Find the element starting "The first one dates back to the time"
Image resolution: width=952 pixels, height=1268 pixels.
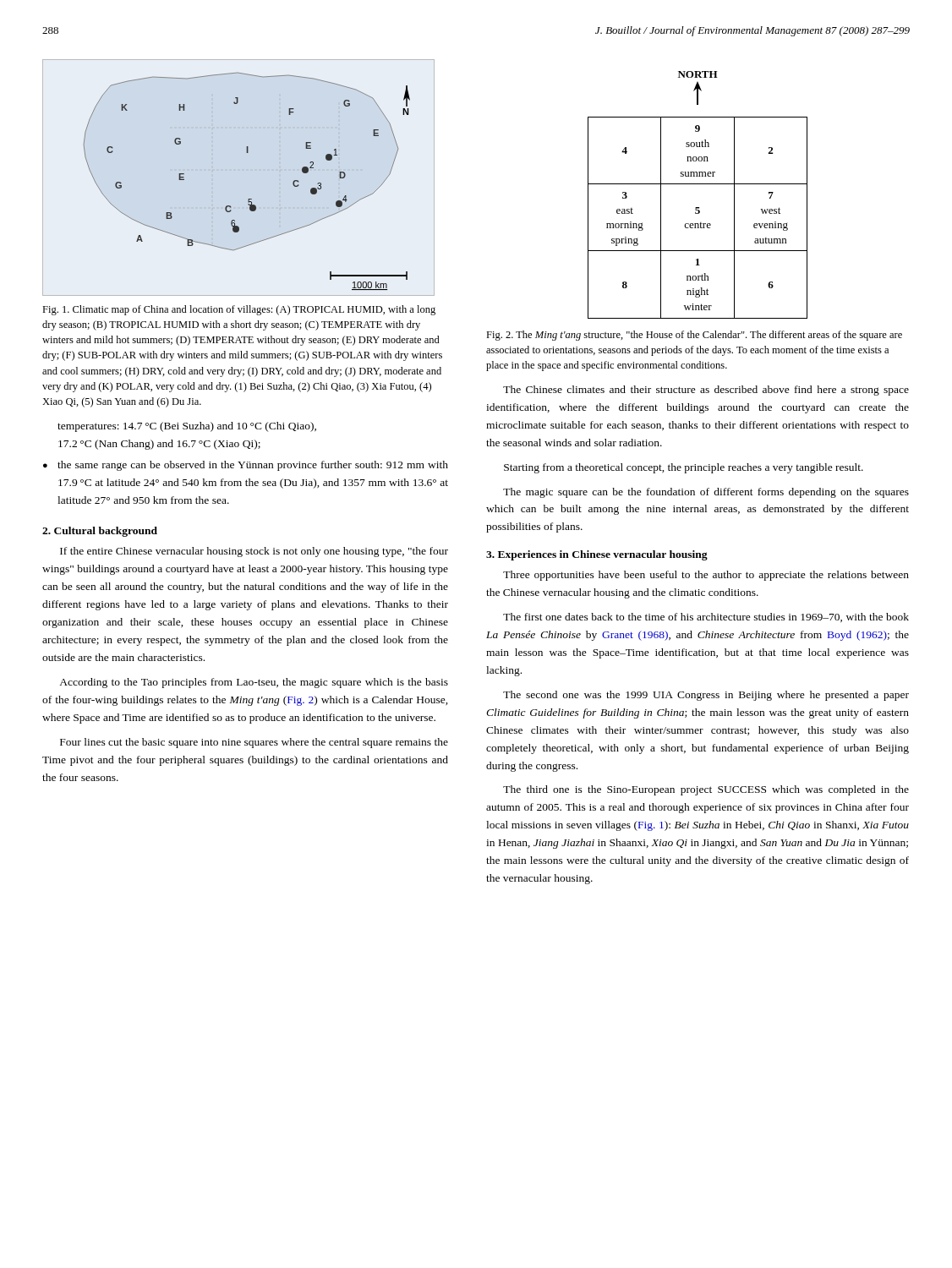tap(698, 643)
